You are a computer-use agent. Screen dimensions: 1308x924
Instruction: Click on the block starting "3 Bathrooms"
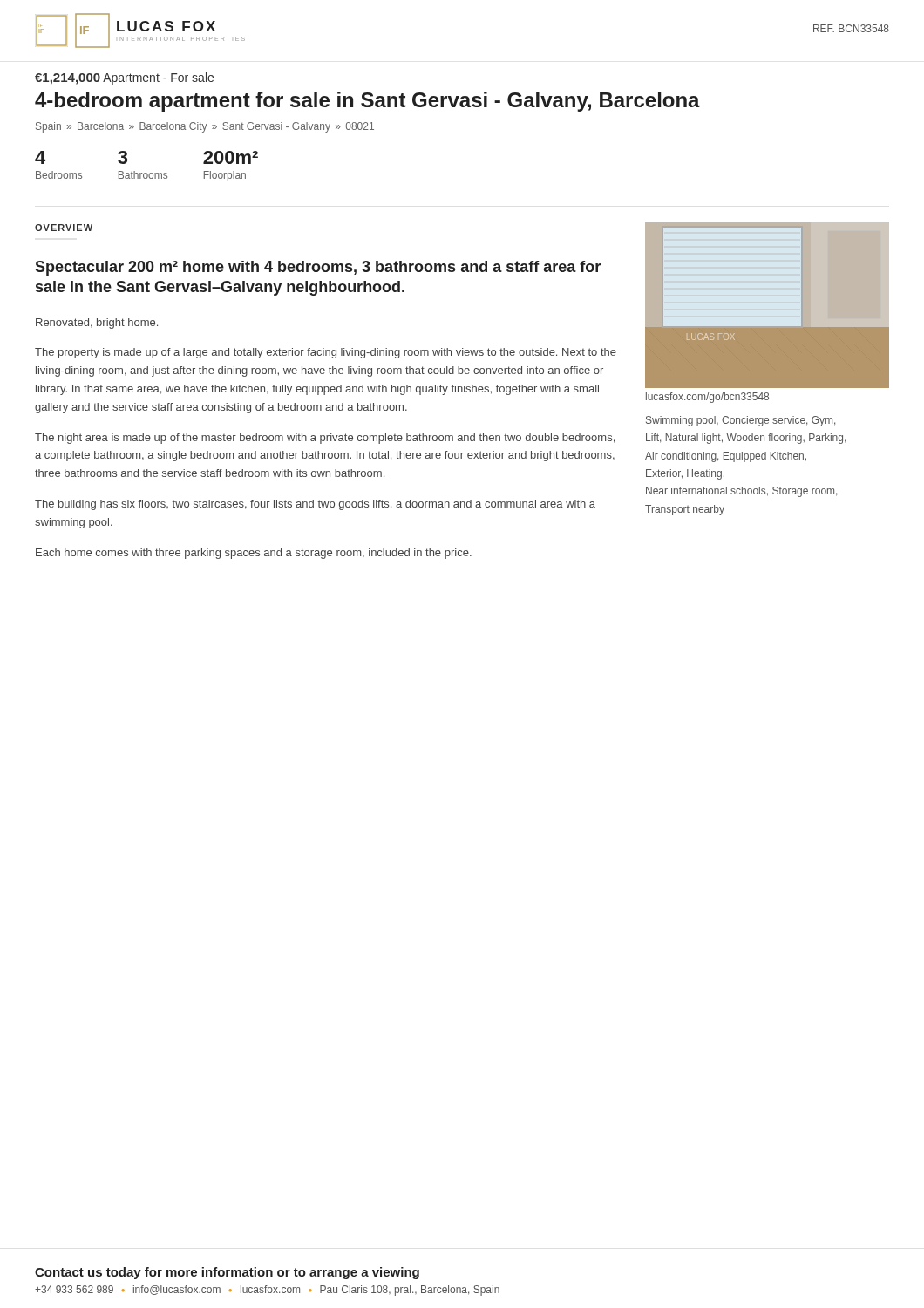click(143, 165)
